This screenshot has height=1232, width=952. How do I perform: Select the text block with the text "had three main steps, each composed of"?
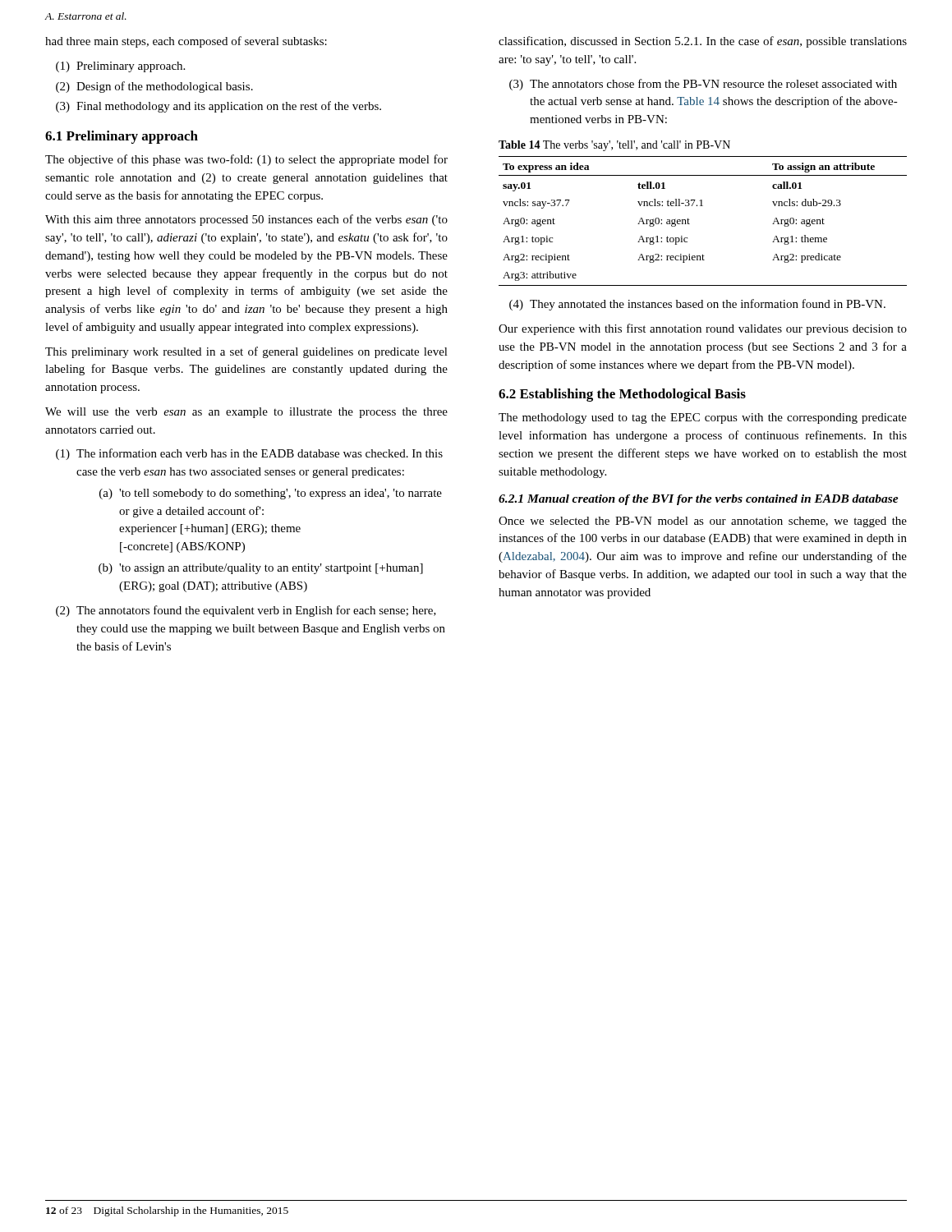246,42
